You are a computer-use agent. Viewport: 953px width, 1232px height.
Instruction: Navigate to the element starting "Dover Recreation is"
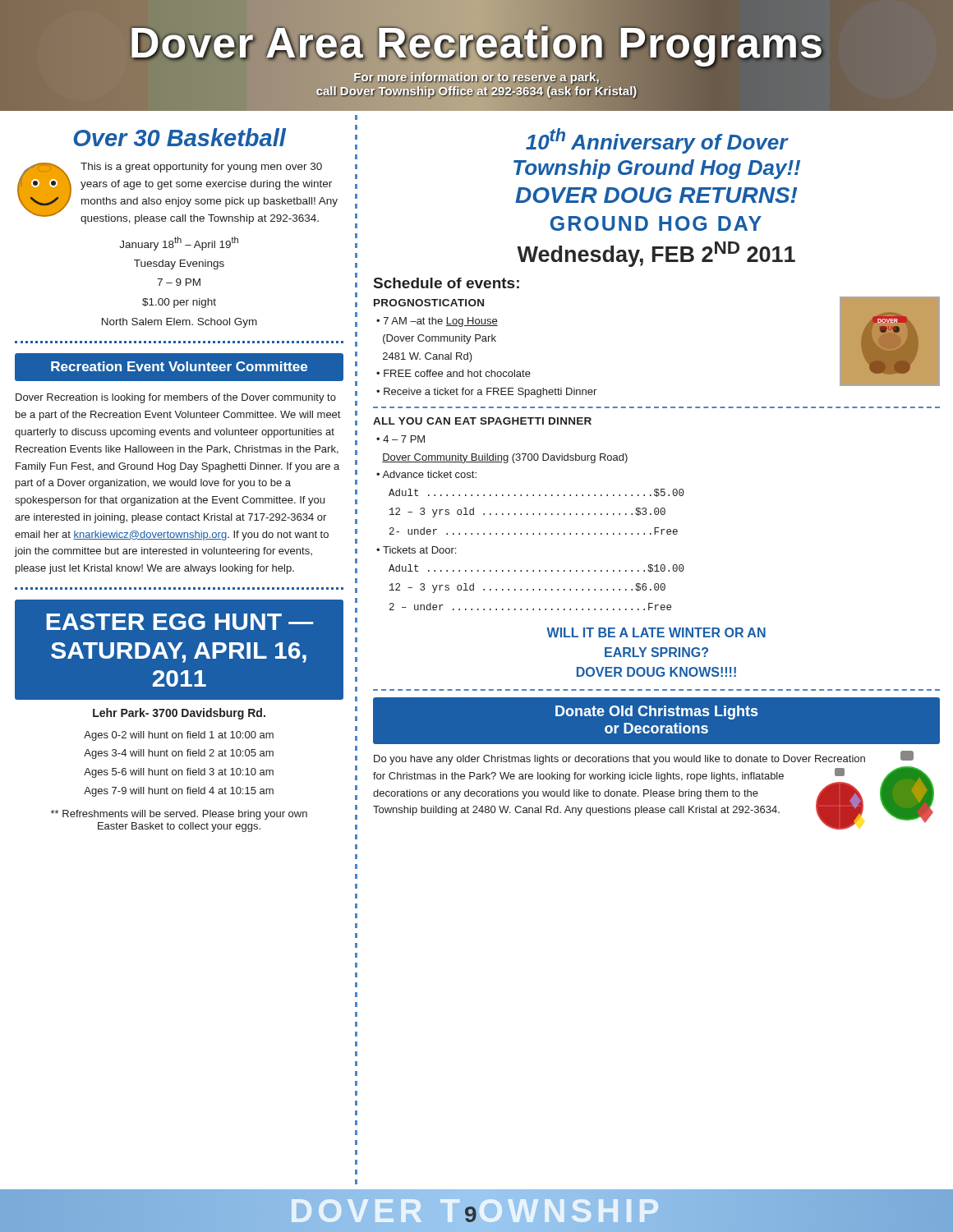point(178,483)
